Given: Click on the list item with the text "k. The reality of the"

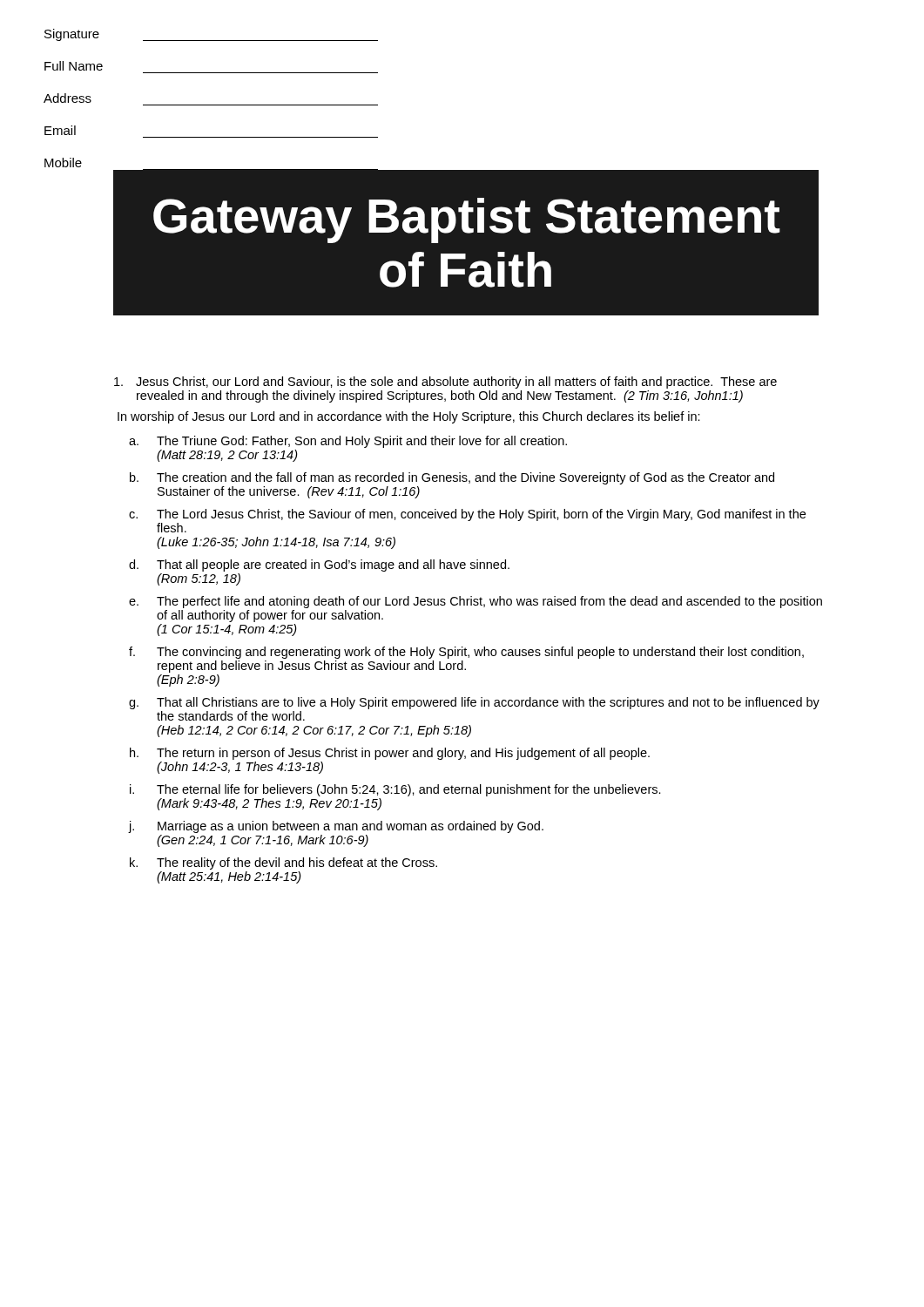Looking at the screenshot, I should 283,863.
